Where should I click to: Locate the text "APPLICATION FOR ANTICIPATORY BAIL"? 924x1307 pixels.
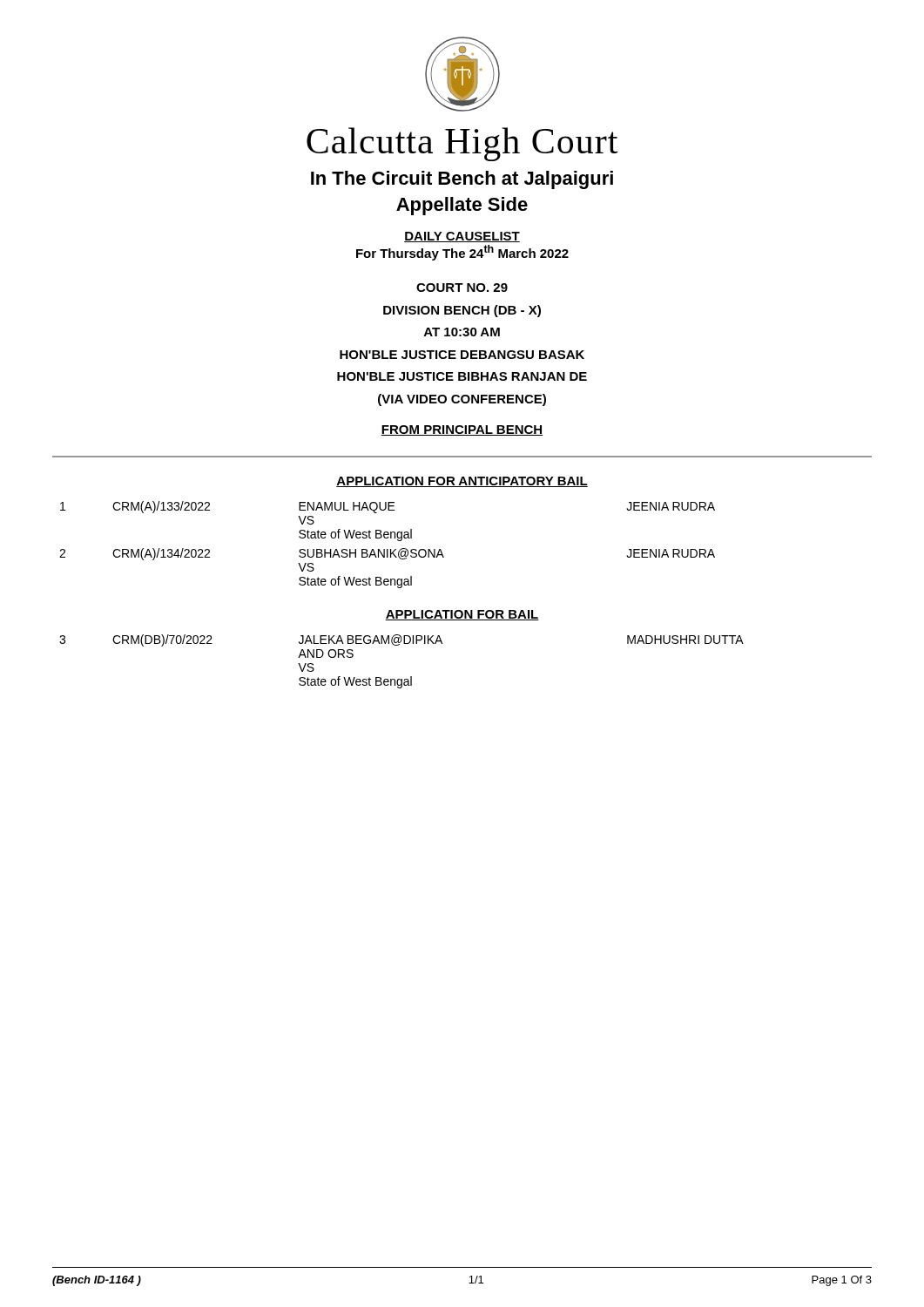[462, 481]
